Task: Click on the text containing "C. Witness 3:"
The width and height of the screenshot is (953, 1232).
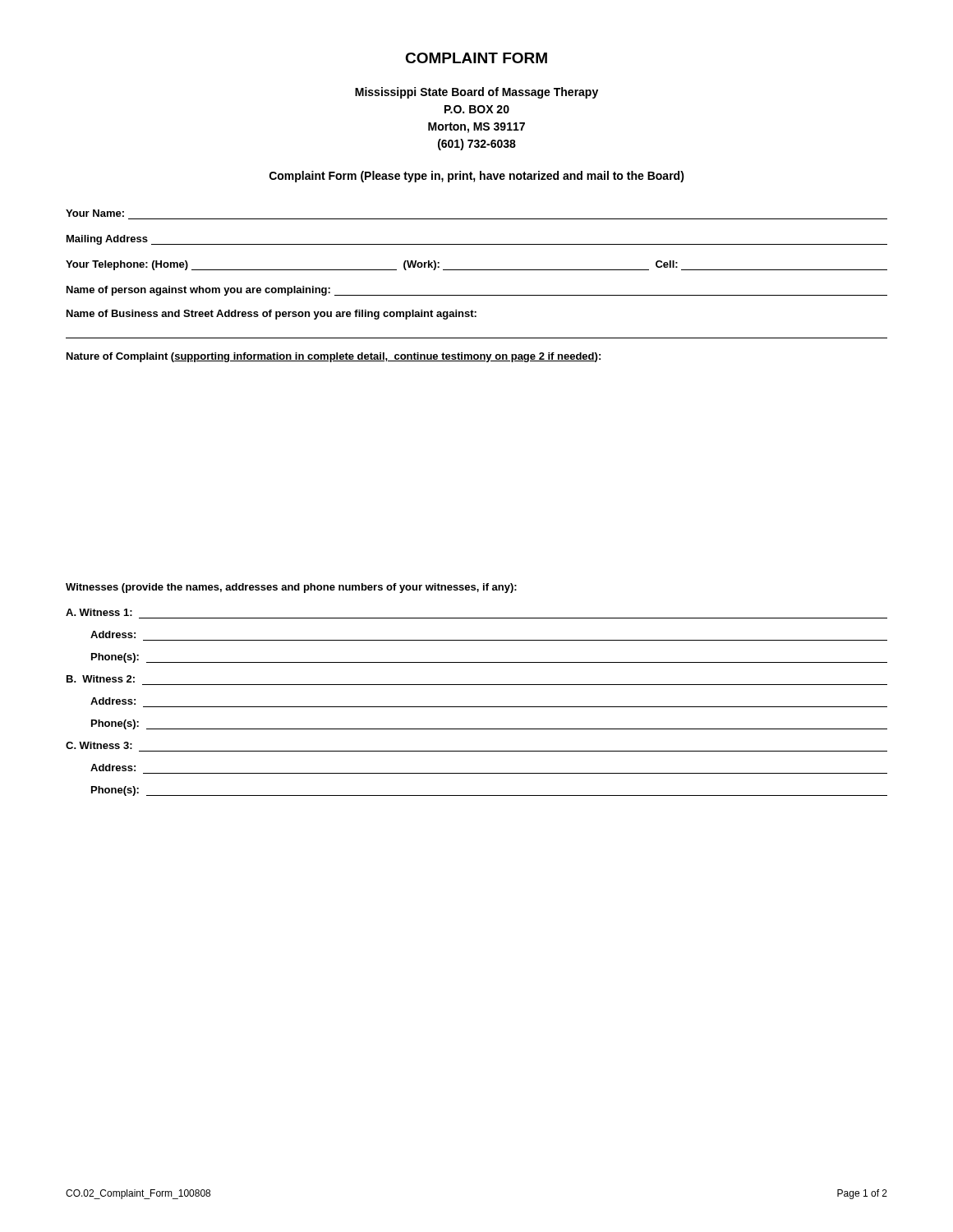Action: 476,745
